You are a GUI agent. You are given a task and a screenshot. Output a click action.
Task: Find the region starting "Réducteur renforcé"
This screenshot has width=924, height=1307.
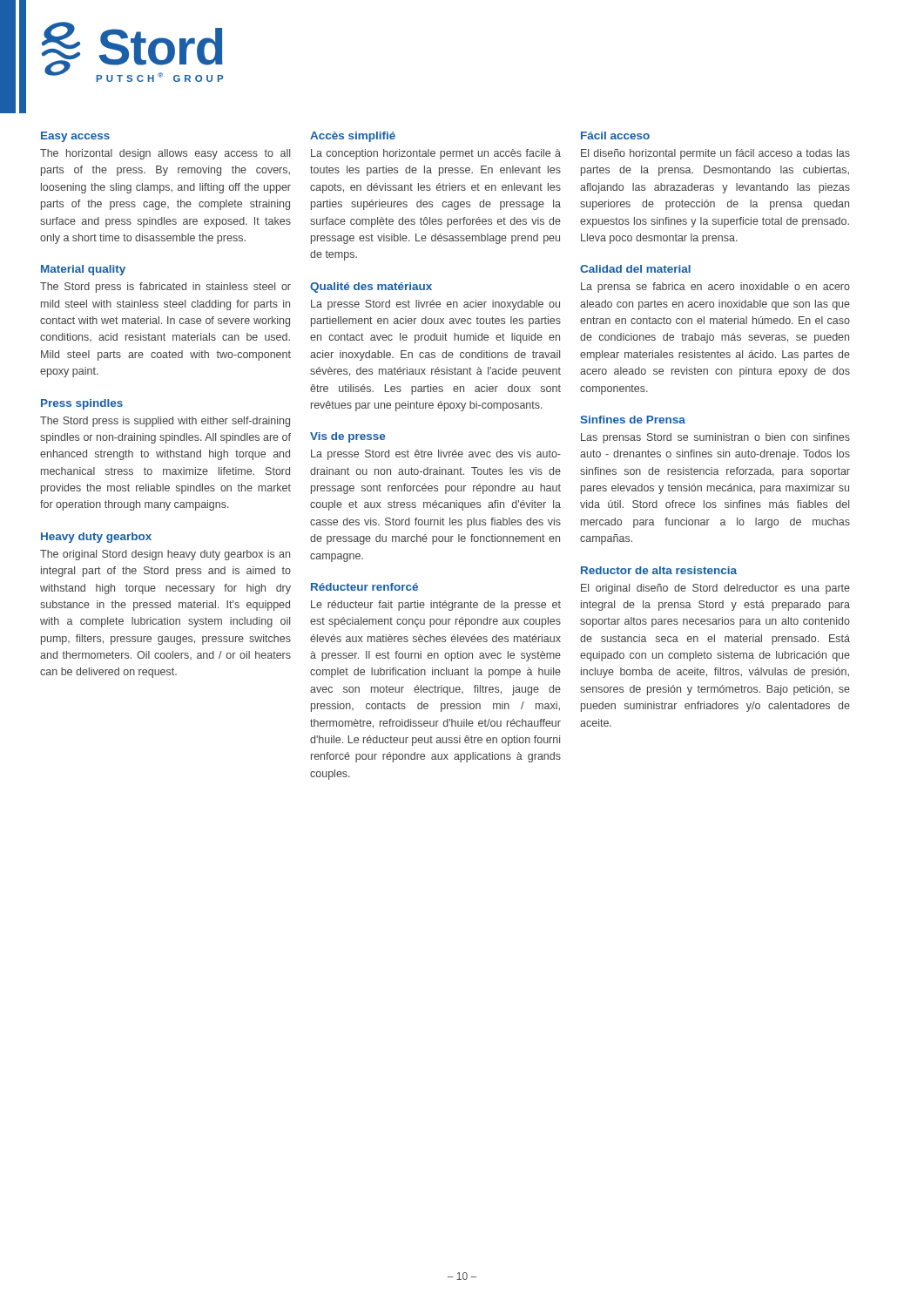pos(364,587)
